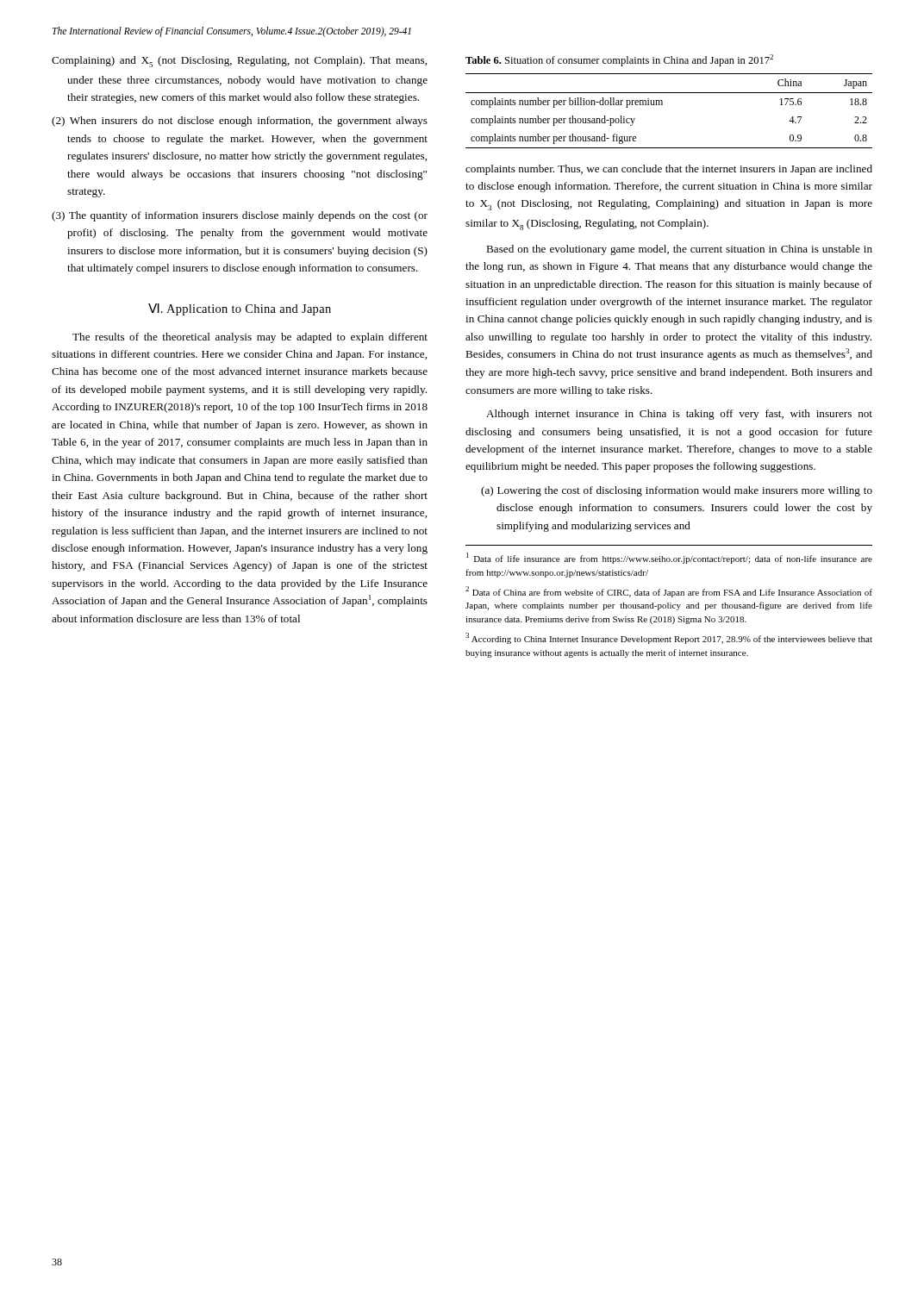Locate the block of text that opens with "complaints number. Thus,"
This screenshot has height=1293, width=924.
tap(669, 197)
